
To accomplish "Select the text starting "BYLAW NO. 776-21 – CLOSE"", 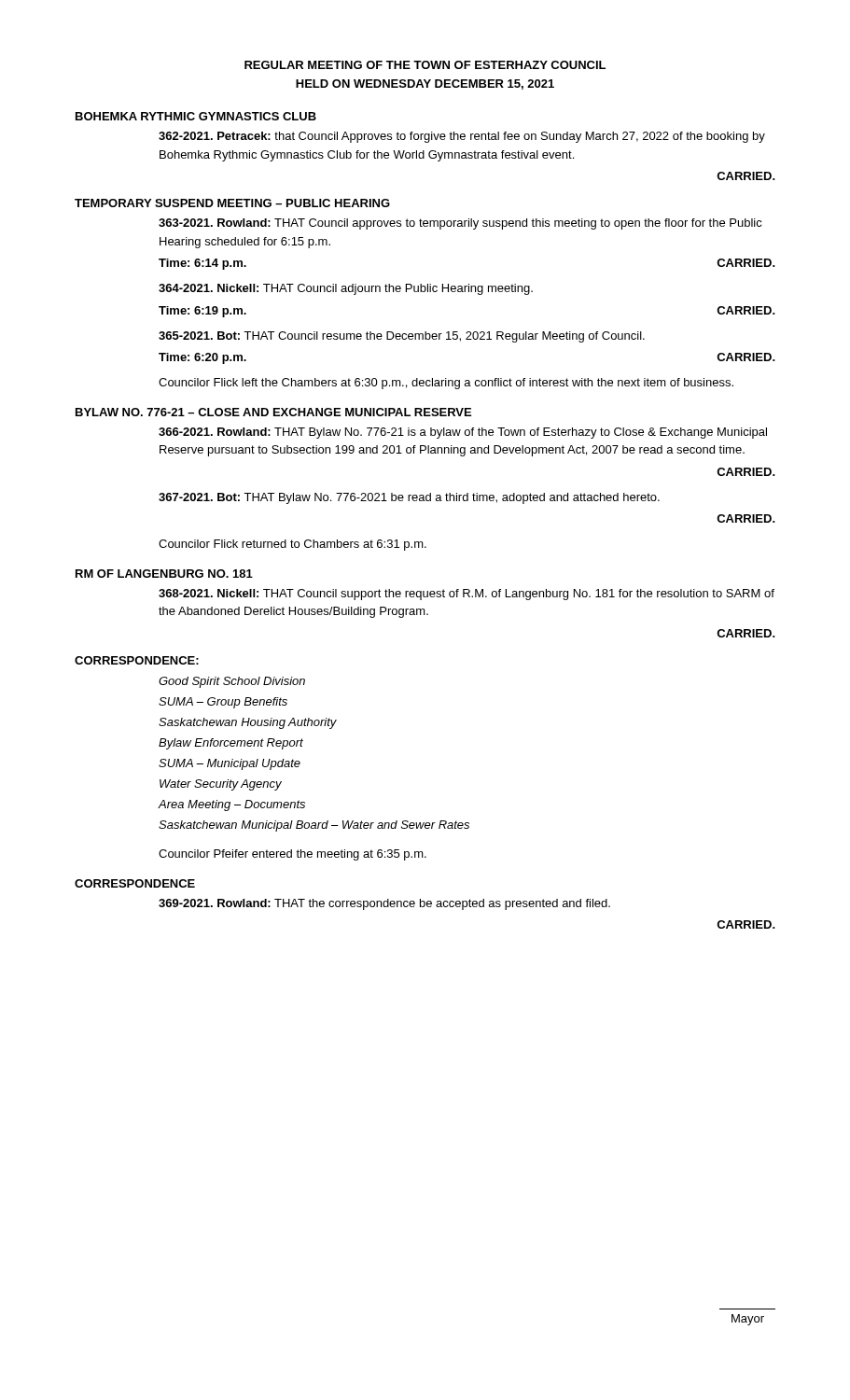I will point(273,412).
